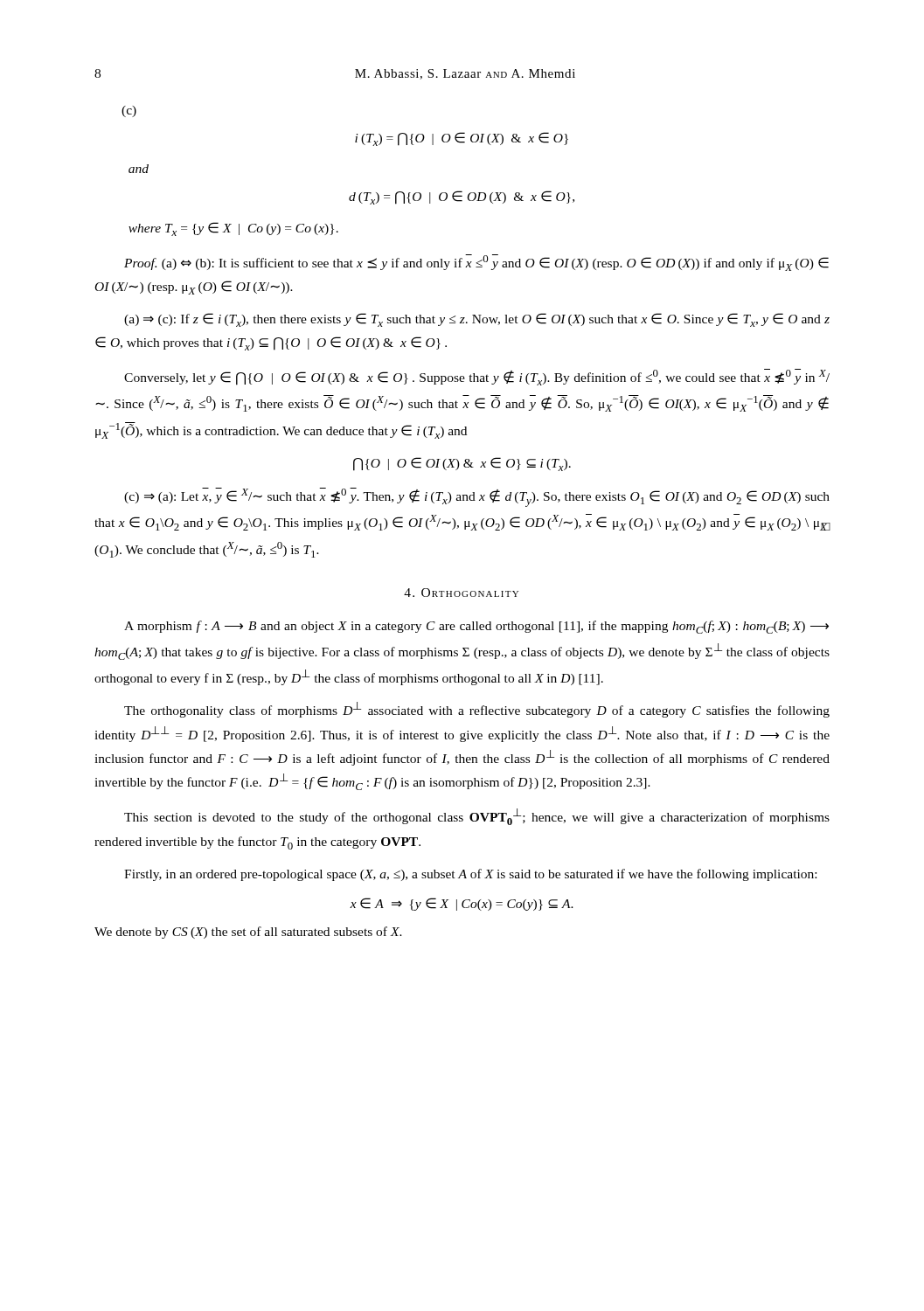Where is the passage that starts "A morphism f : A ⟶ B"?

tap(462, 652)
